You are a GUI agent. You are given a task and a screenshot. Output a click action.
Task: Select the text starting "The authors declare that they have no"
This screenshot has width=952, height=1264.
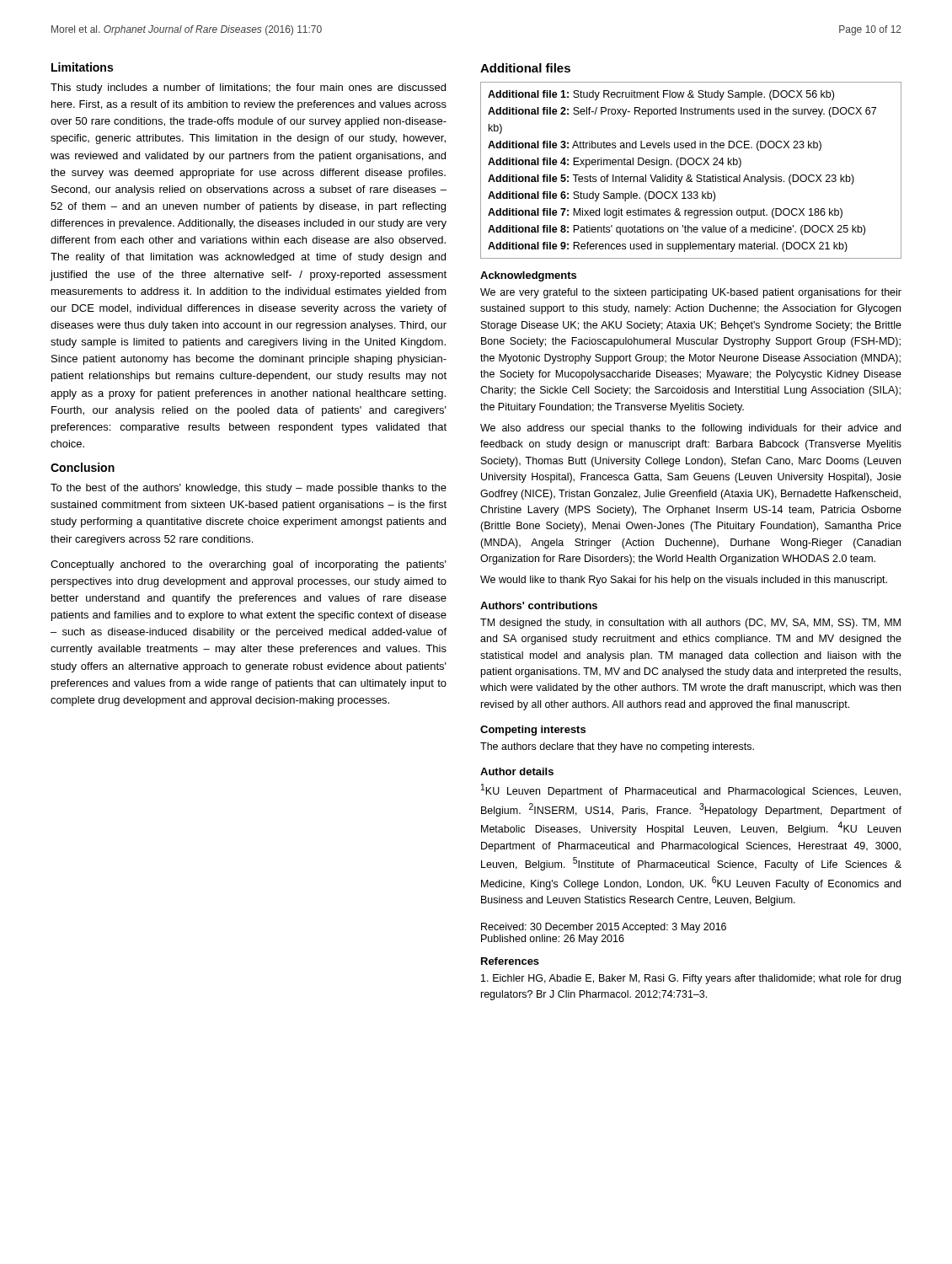tap(617, 747)
